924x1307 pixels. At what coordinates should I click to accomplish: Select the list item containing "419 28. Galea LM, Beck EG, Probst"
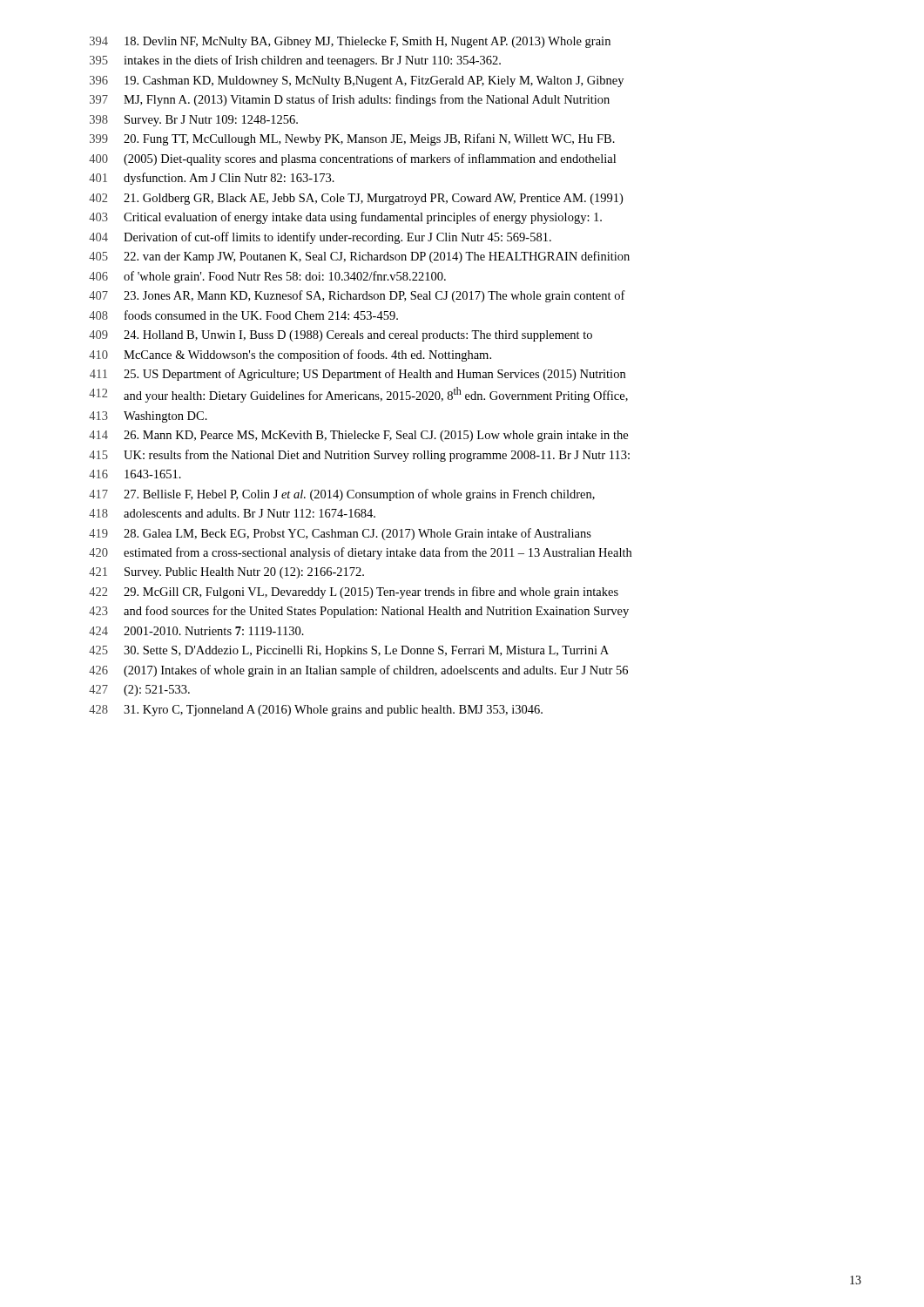point(462,553)
